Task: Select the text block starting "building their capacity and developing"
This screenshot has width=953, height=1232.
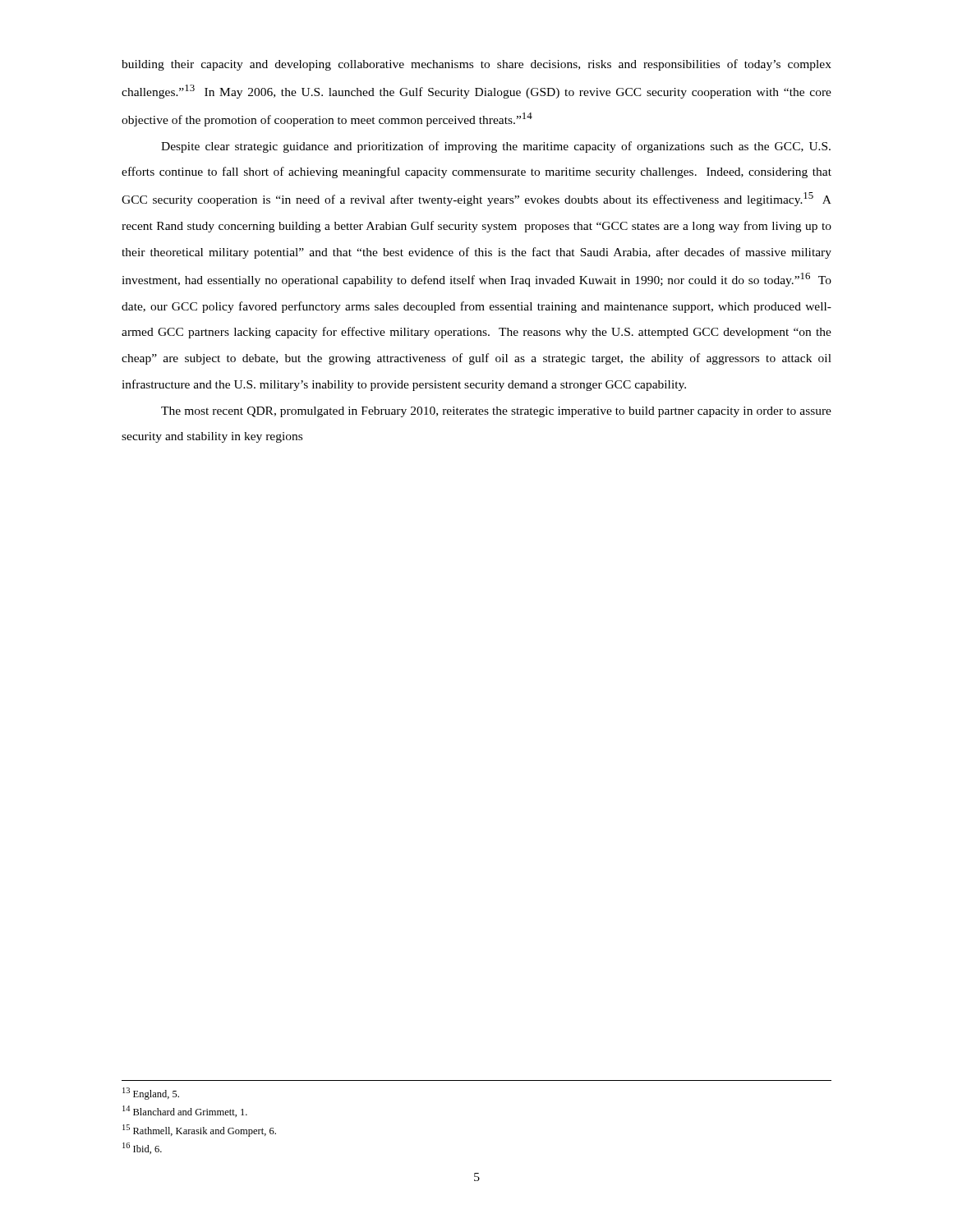Action: coord(476,92)
